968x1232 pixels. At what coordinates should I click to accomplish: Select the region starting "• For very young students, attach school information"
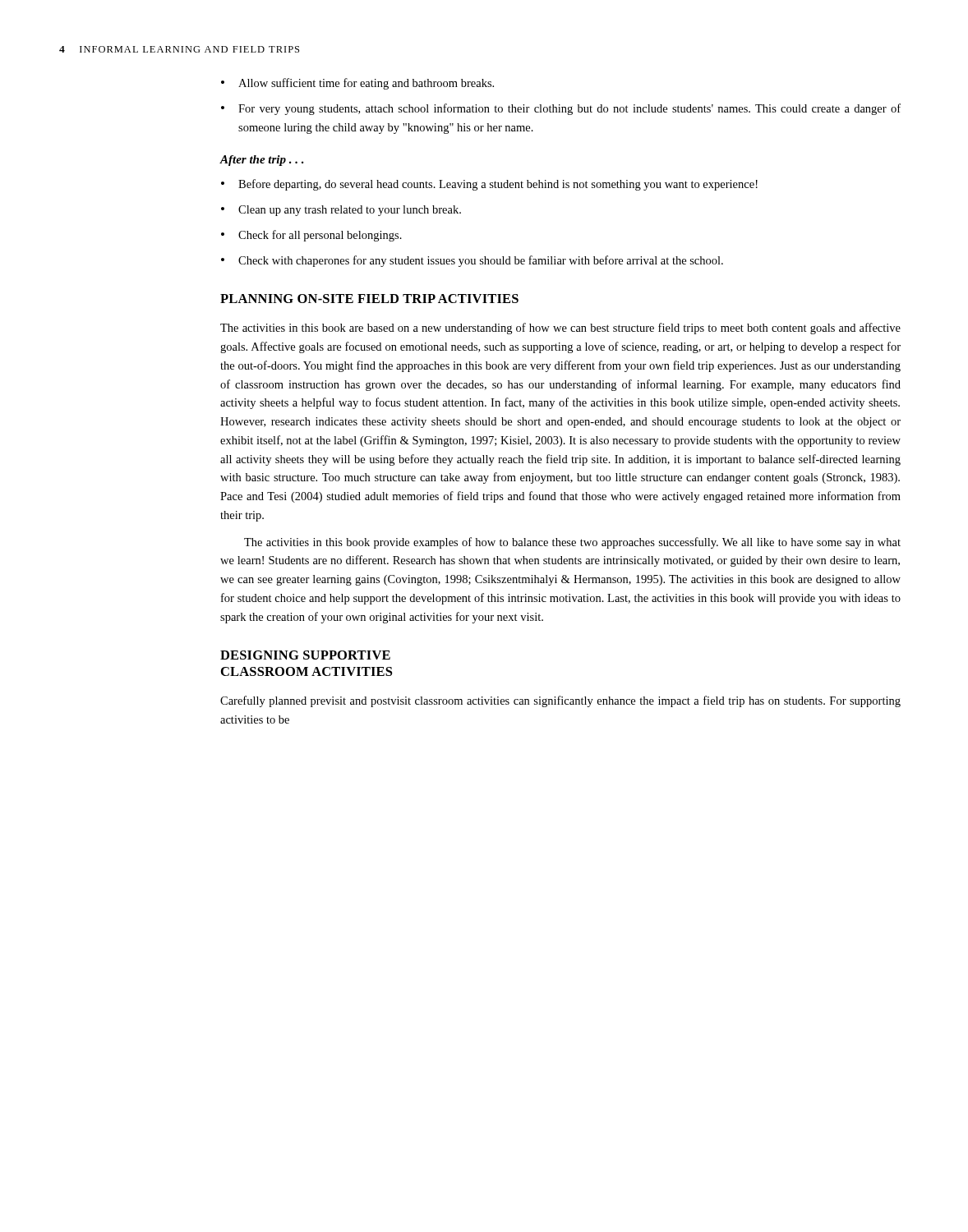(x=560, y=118)
